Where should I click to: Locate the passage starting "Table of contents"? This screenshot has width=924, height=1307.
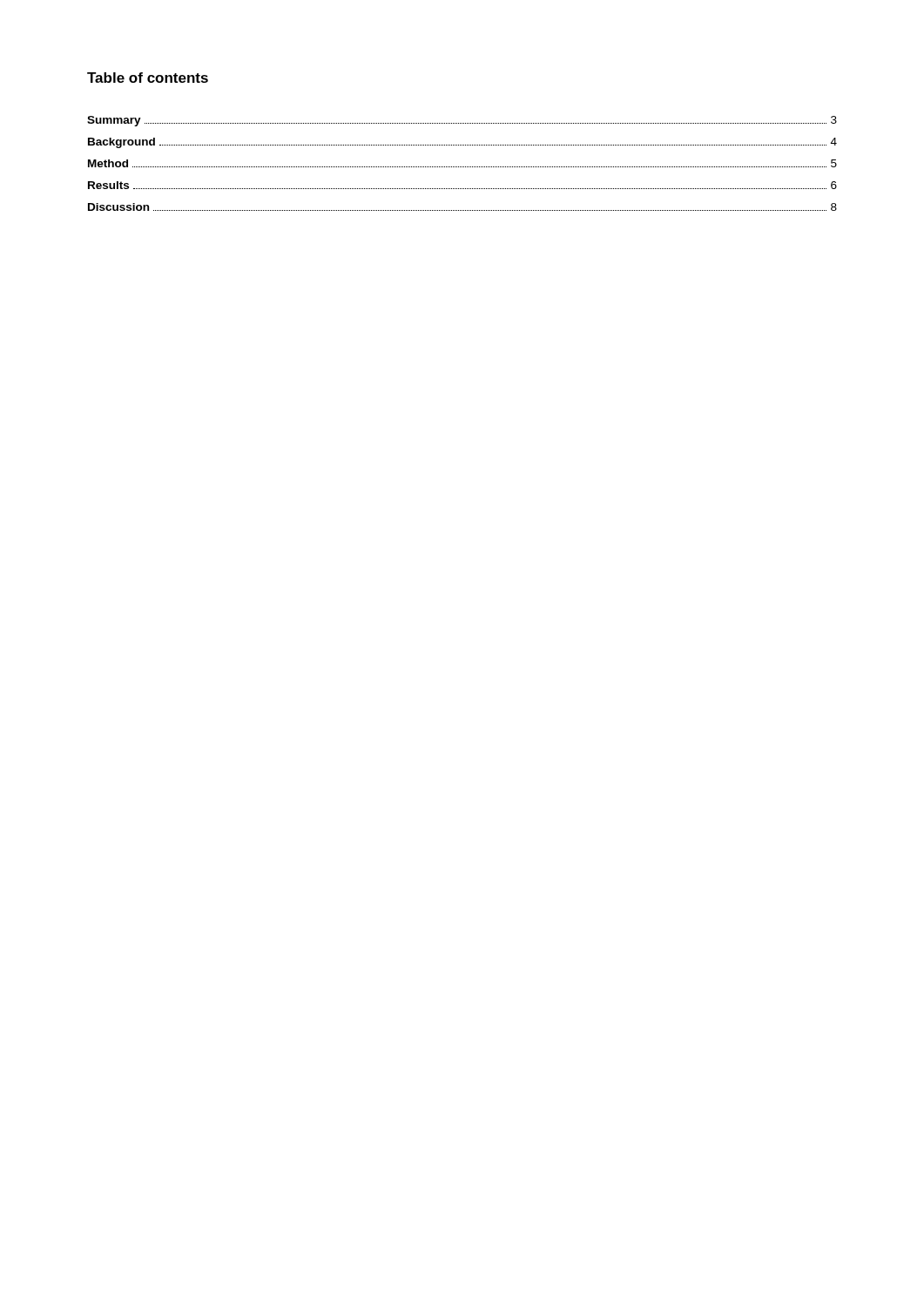tap(148, 78)
